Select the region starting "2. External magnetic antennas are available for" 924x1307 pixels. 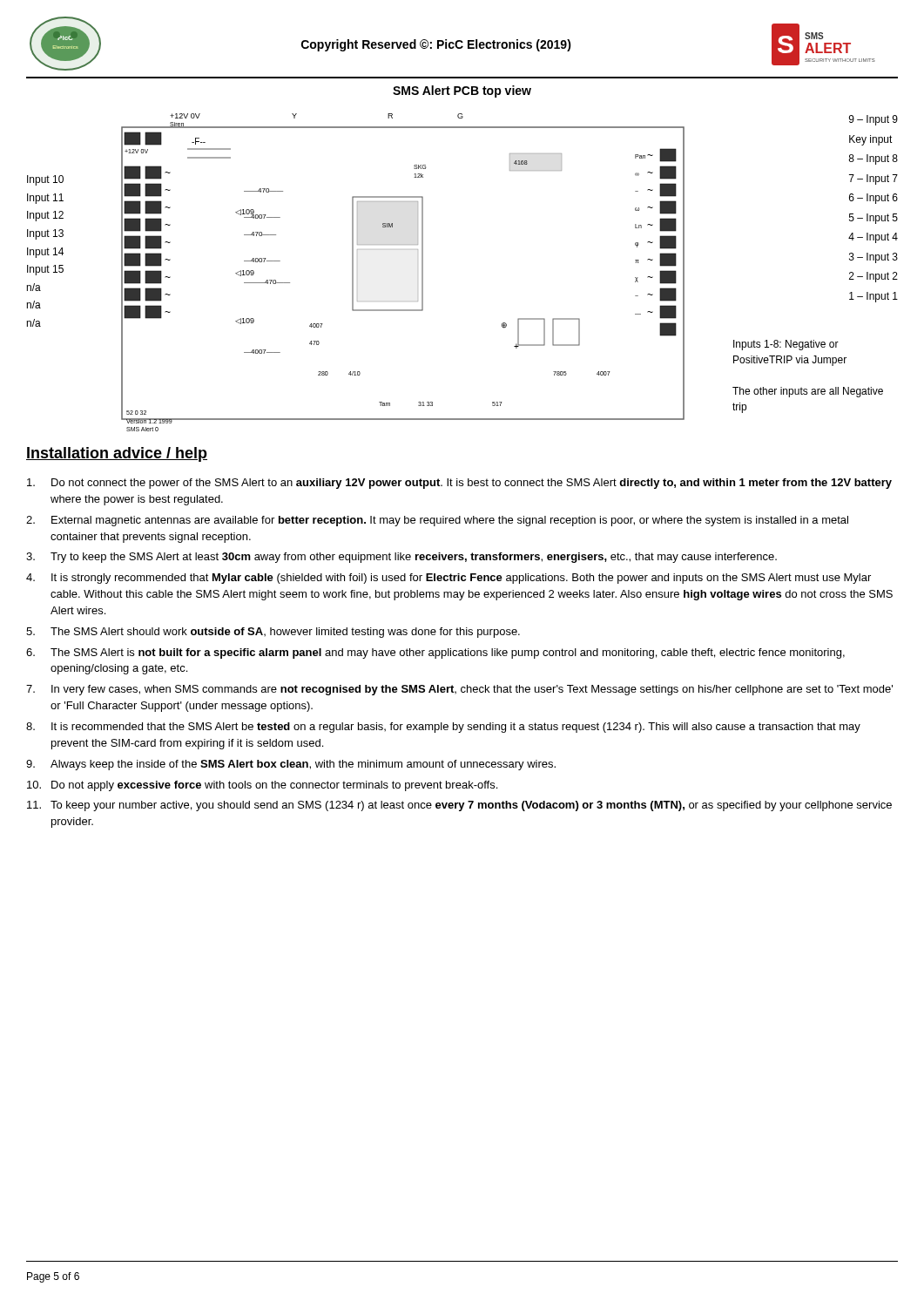[462, 528]
